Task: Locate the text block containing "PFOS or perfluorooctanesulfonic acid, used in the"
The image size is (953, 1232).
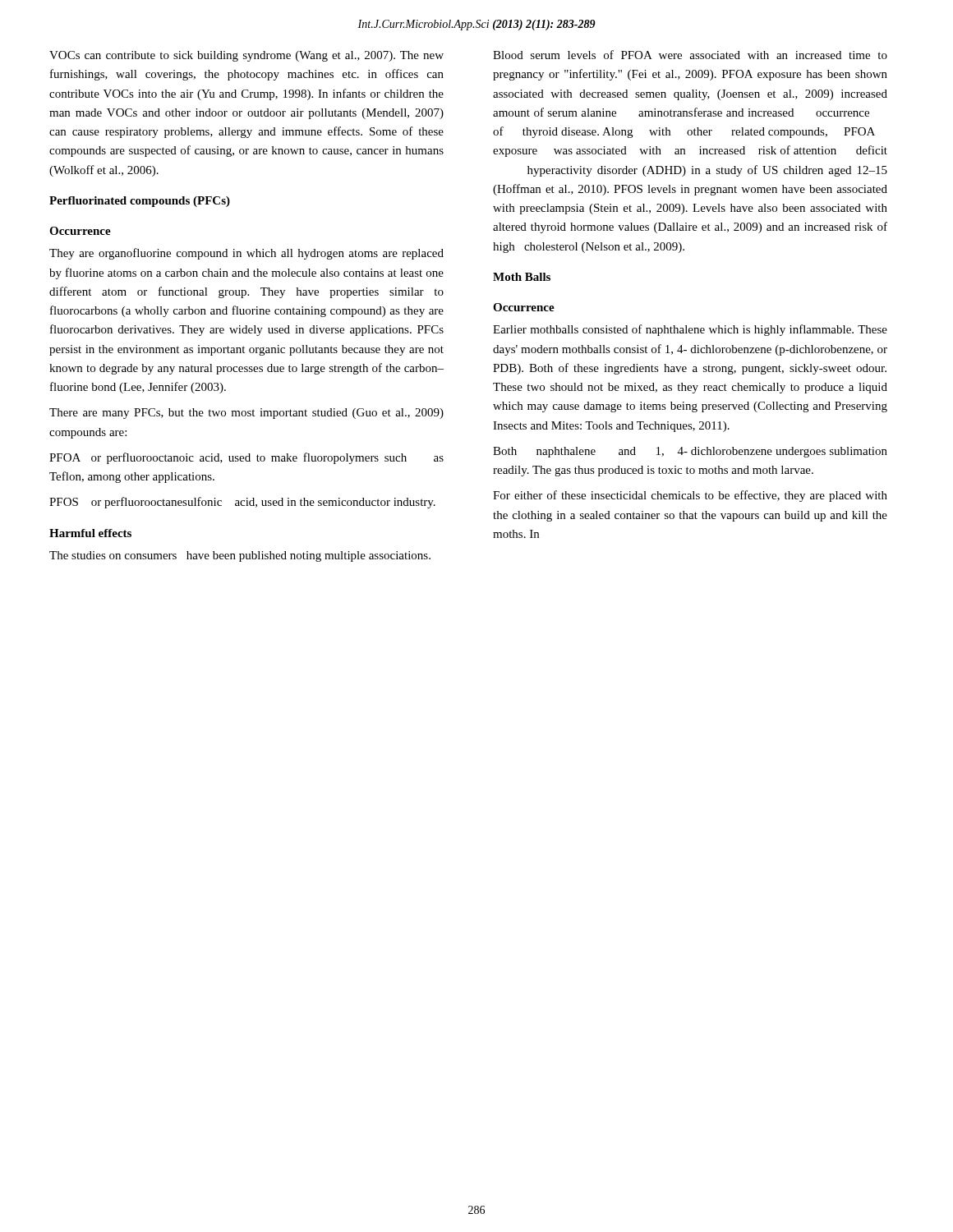Action: 243,502
